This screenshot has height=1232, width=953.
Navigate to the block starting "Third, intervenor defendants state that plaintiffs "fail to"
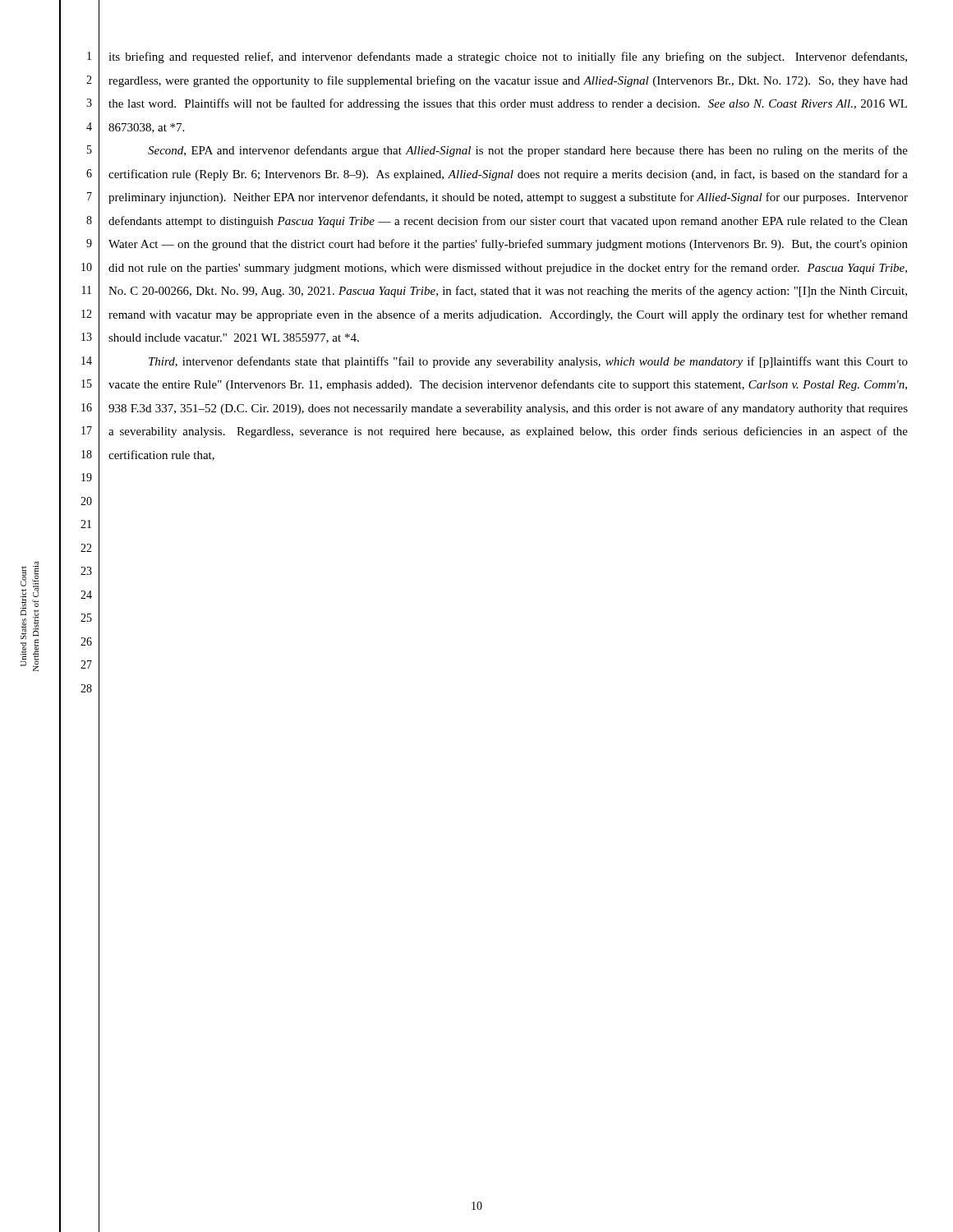[508, 408]
